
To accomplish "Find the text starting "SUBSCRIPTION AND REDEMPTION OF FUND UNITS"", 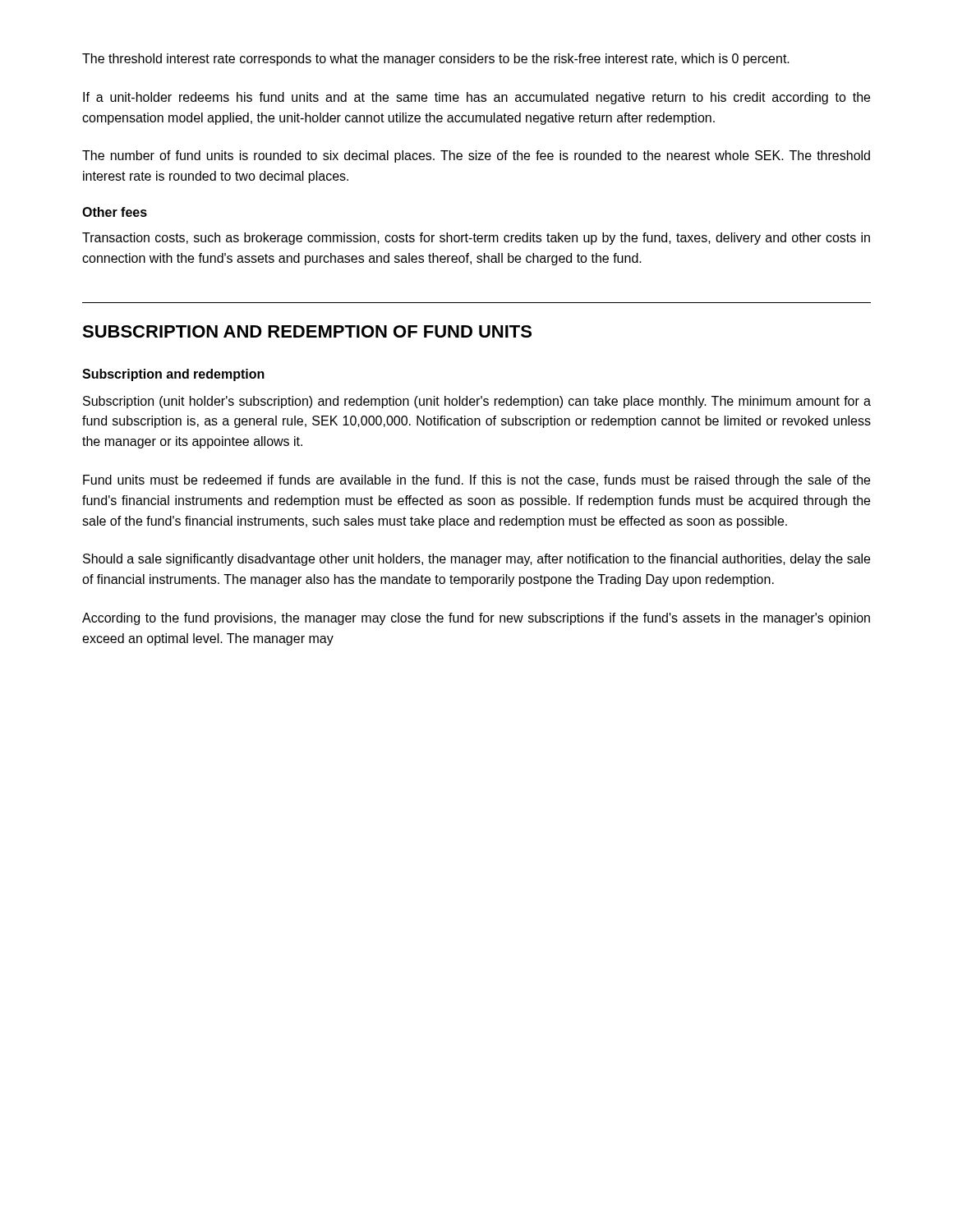I will [x=307, y=331].
